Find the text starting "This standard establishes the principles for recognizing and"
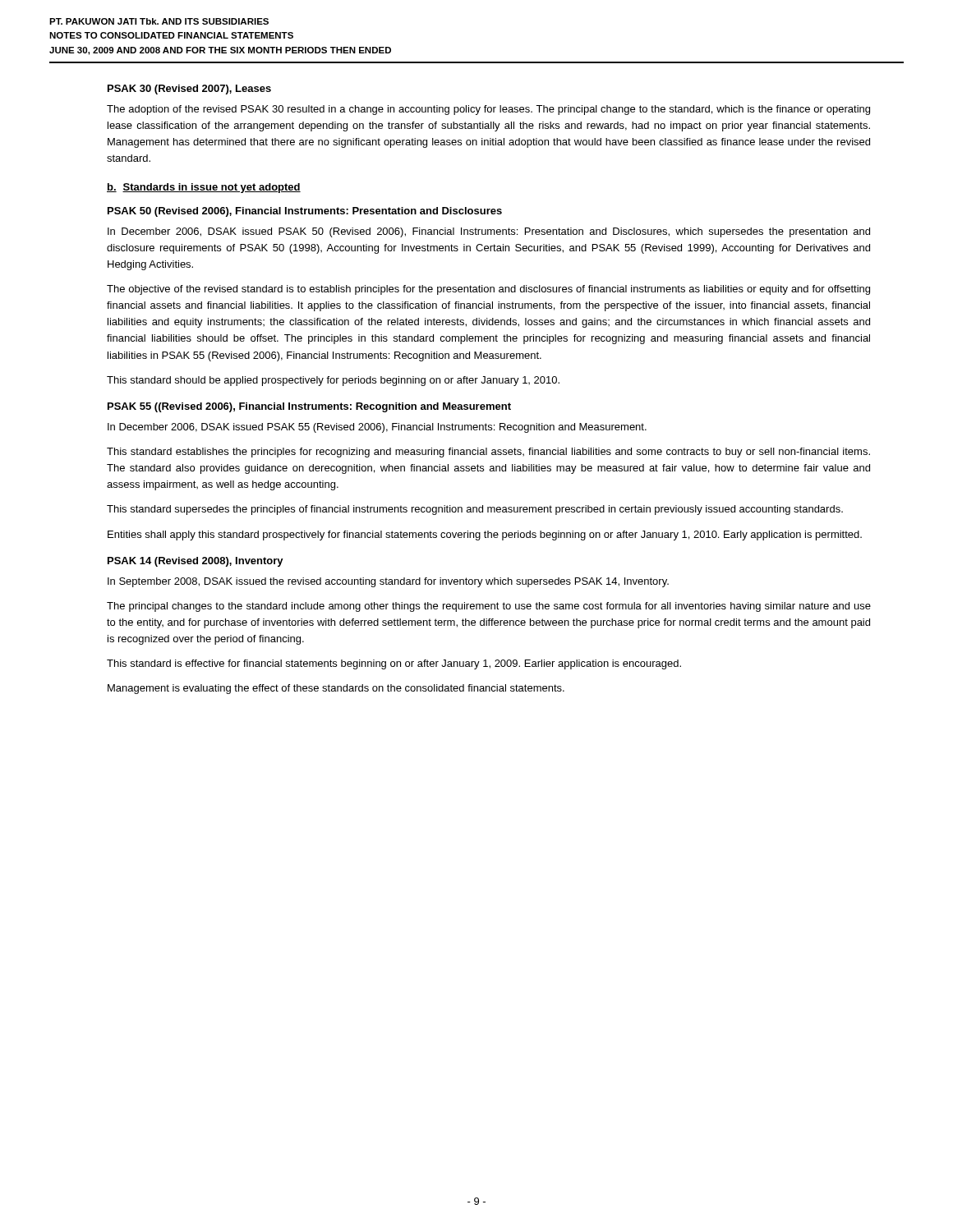The image size is (953, 1232). pyautogui.click(x=489, y=468)
